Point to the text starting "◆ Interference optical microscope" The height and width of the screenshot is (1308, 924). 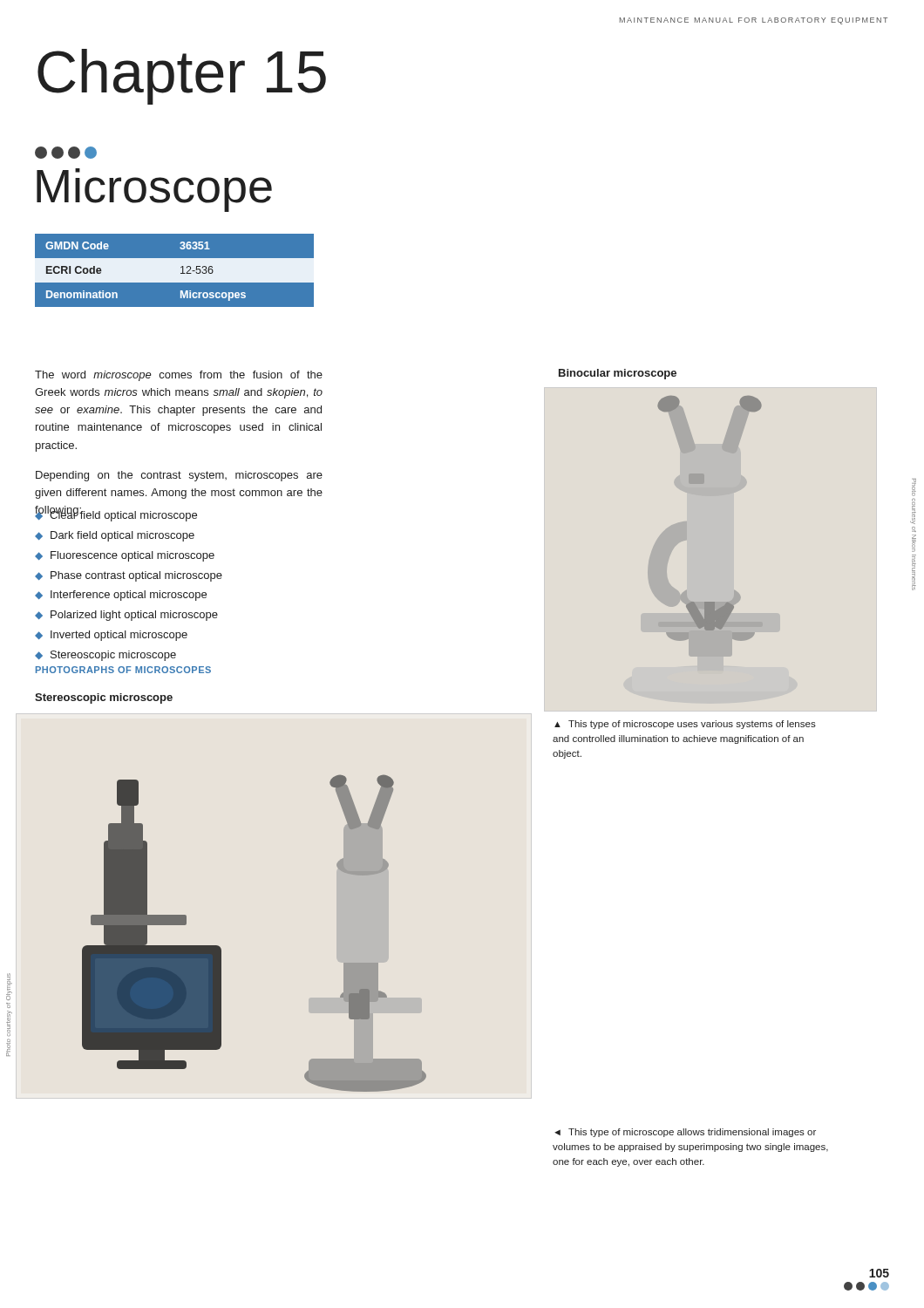pyautogui.click(x=121, y=595)
